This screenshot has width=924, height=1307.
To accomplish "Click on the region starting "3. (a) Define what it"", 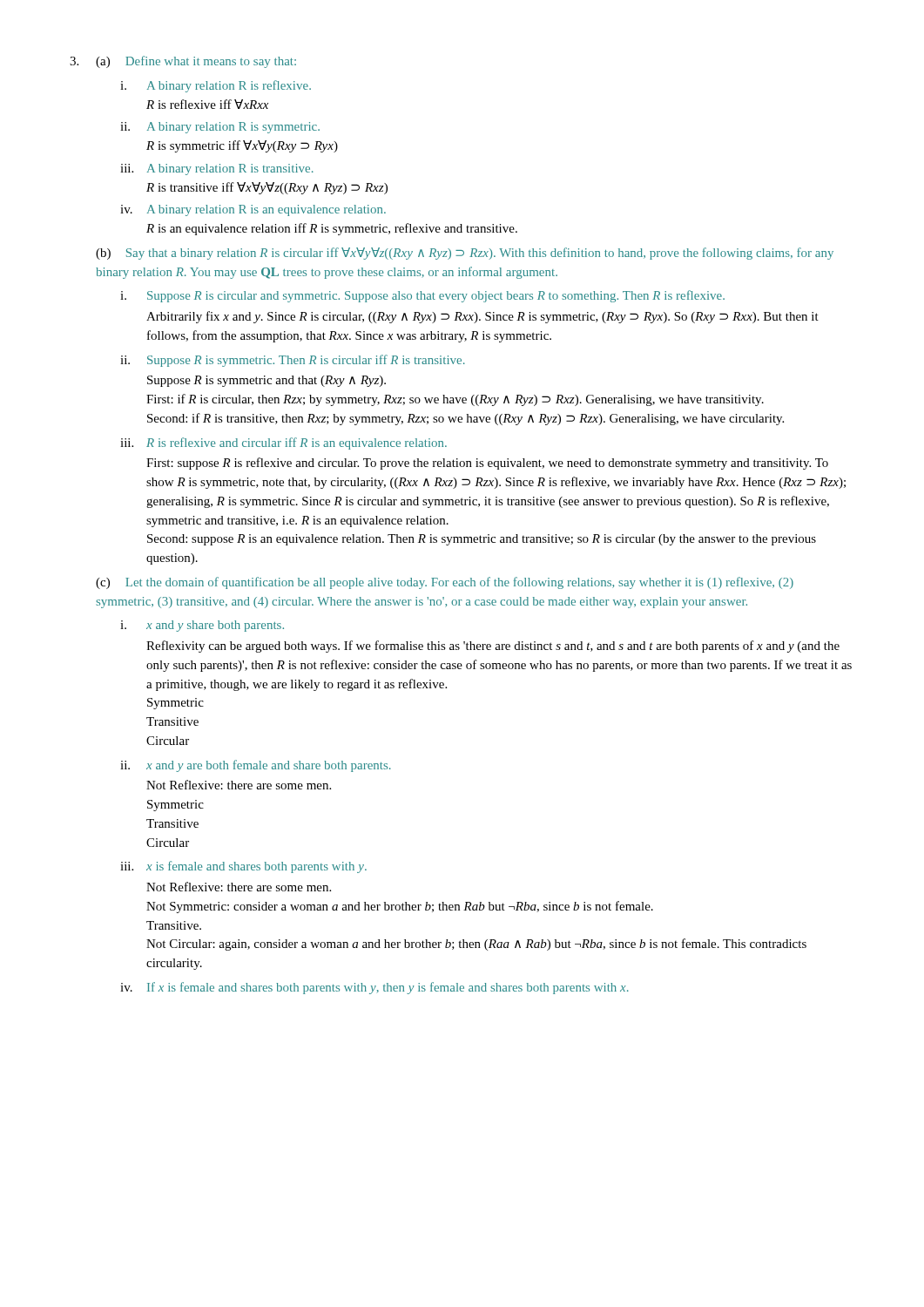I will (x=183, y=62).
